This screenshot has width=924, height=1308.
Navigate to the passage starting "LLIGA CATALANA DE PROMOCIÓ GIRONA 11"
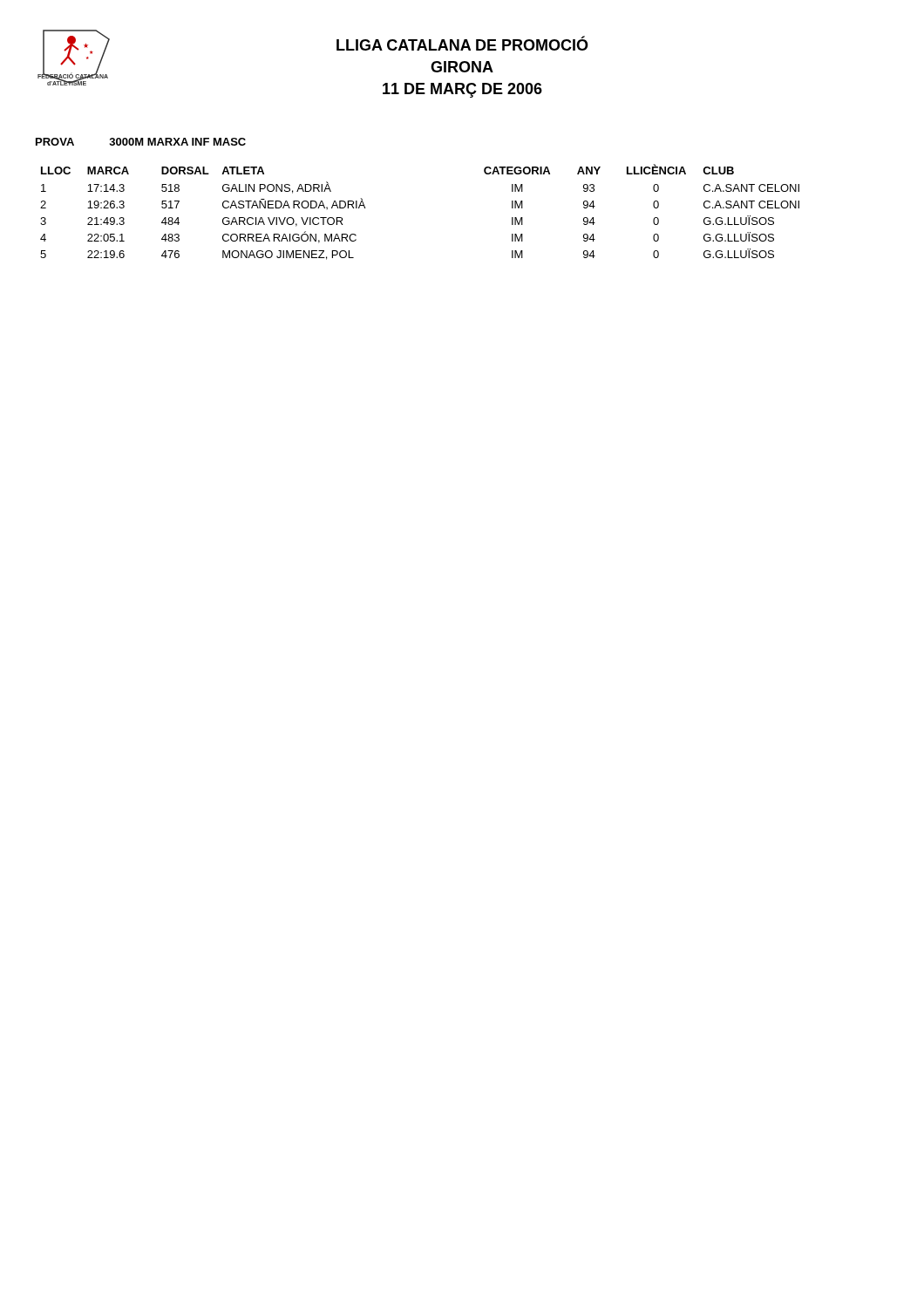coord(462,68)
